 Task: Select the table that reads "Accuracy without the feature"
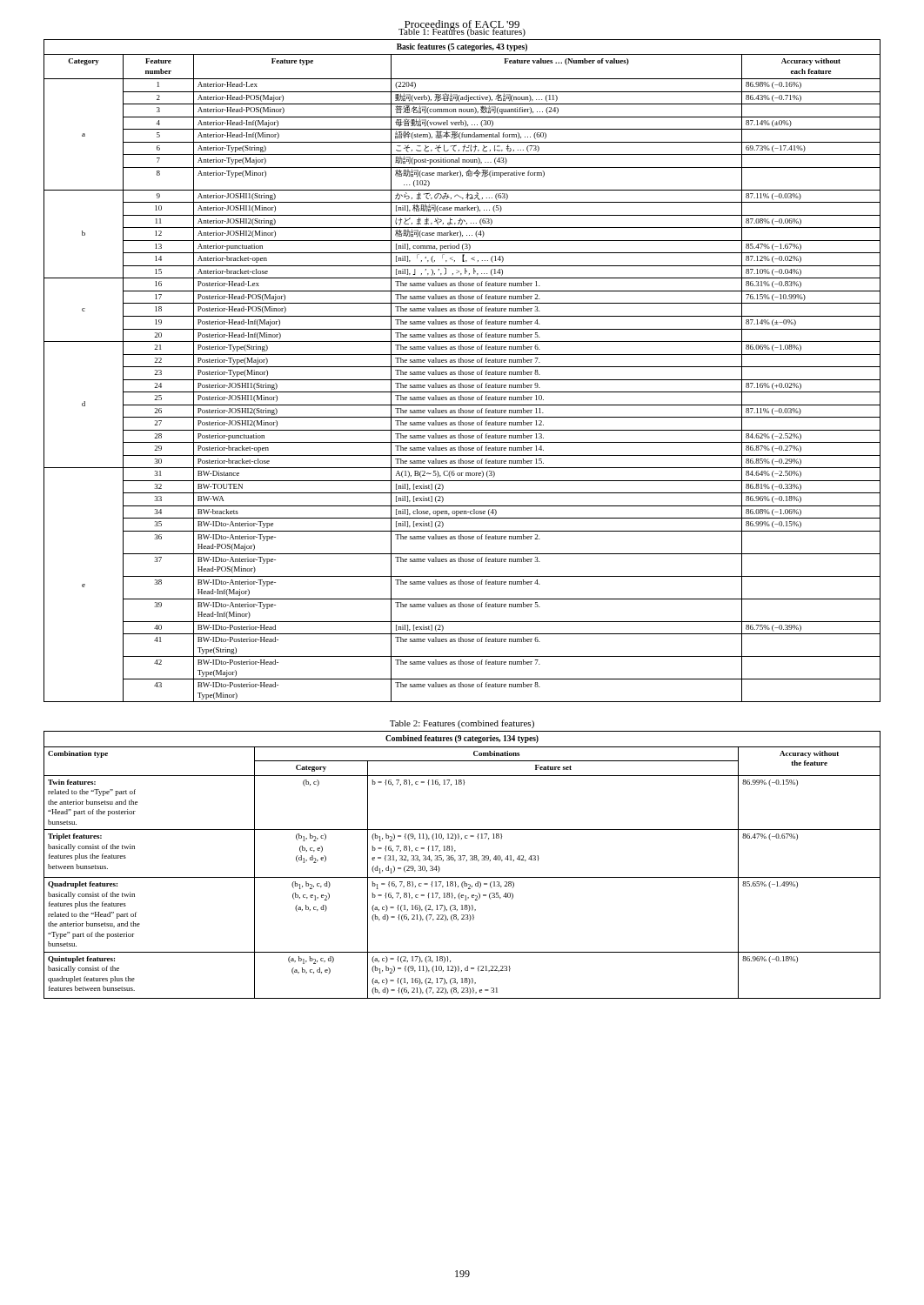click(x=462, y=865)
